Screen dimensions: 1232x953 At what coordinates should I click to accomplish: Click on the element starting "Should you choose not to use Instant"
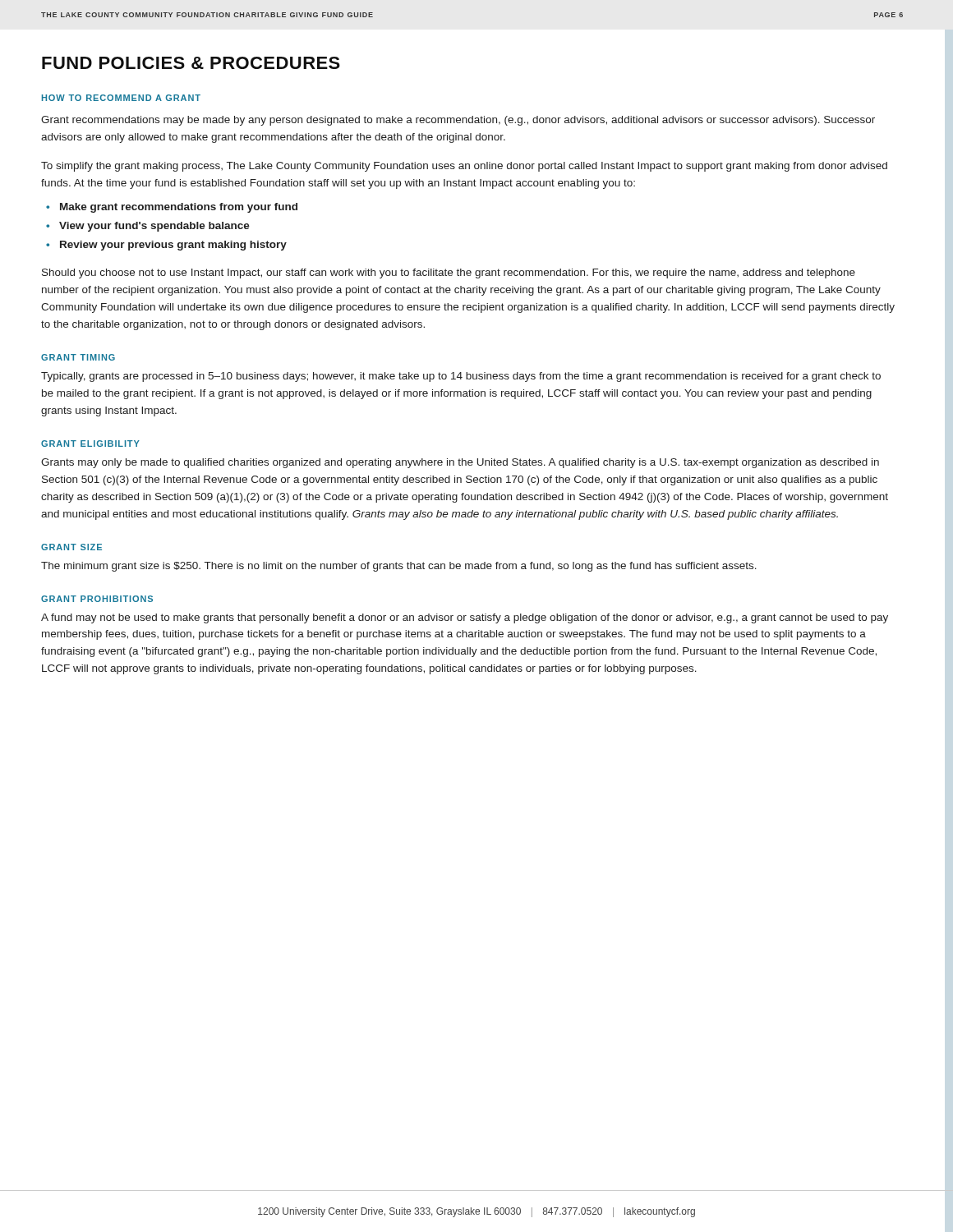[x=468, y=298]
